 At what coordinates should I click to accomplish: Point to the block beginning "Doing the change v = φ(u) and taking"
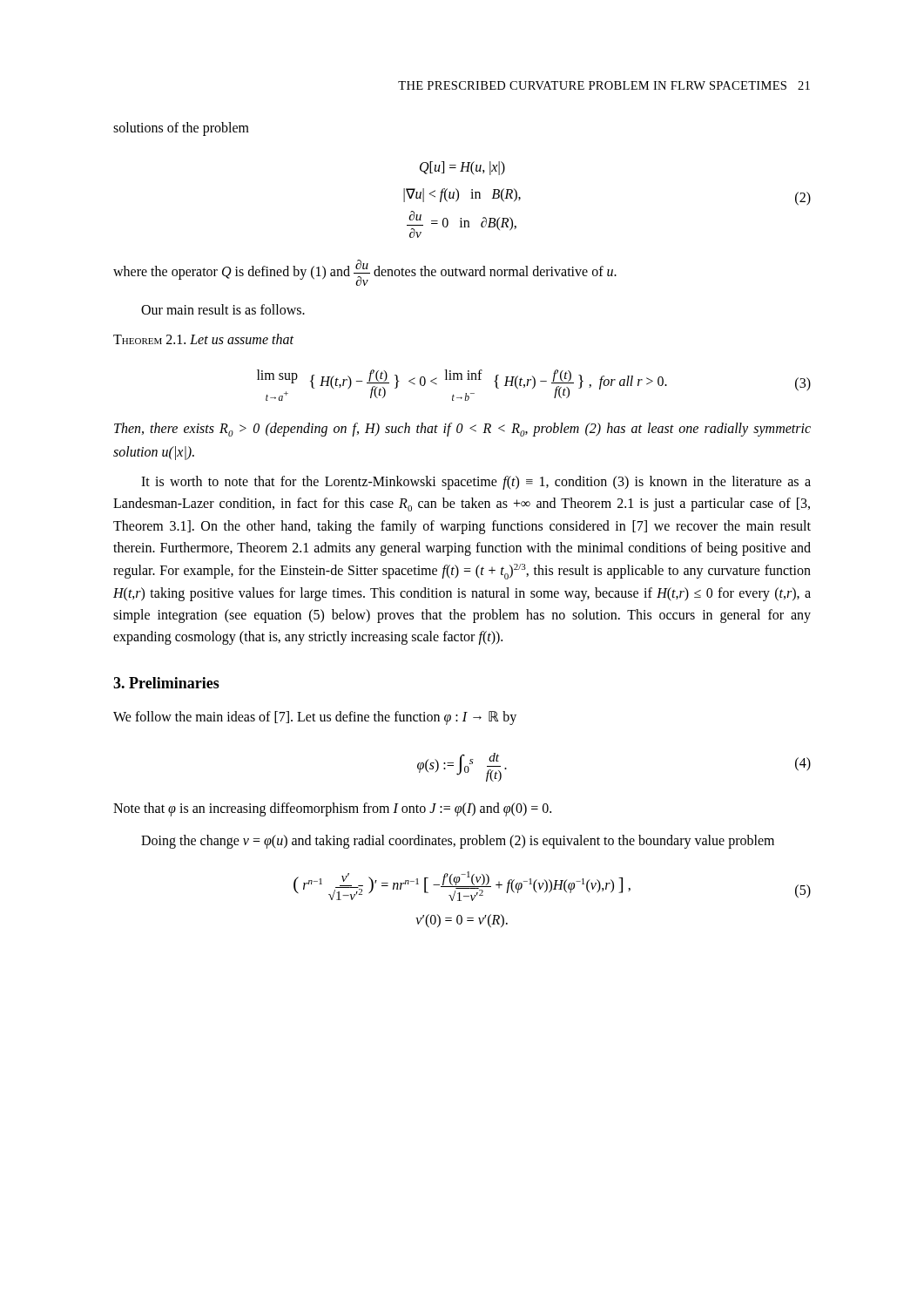click(x=458, y=840)
